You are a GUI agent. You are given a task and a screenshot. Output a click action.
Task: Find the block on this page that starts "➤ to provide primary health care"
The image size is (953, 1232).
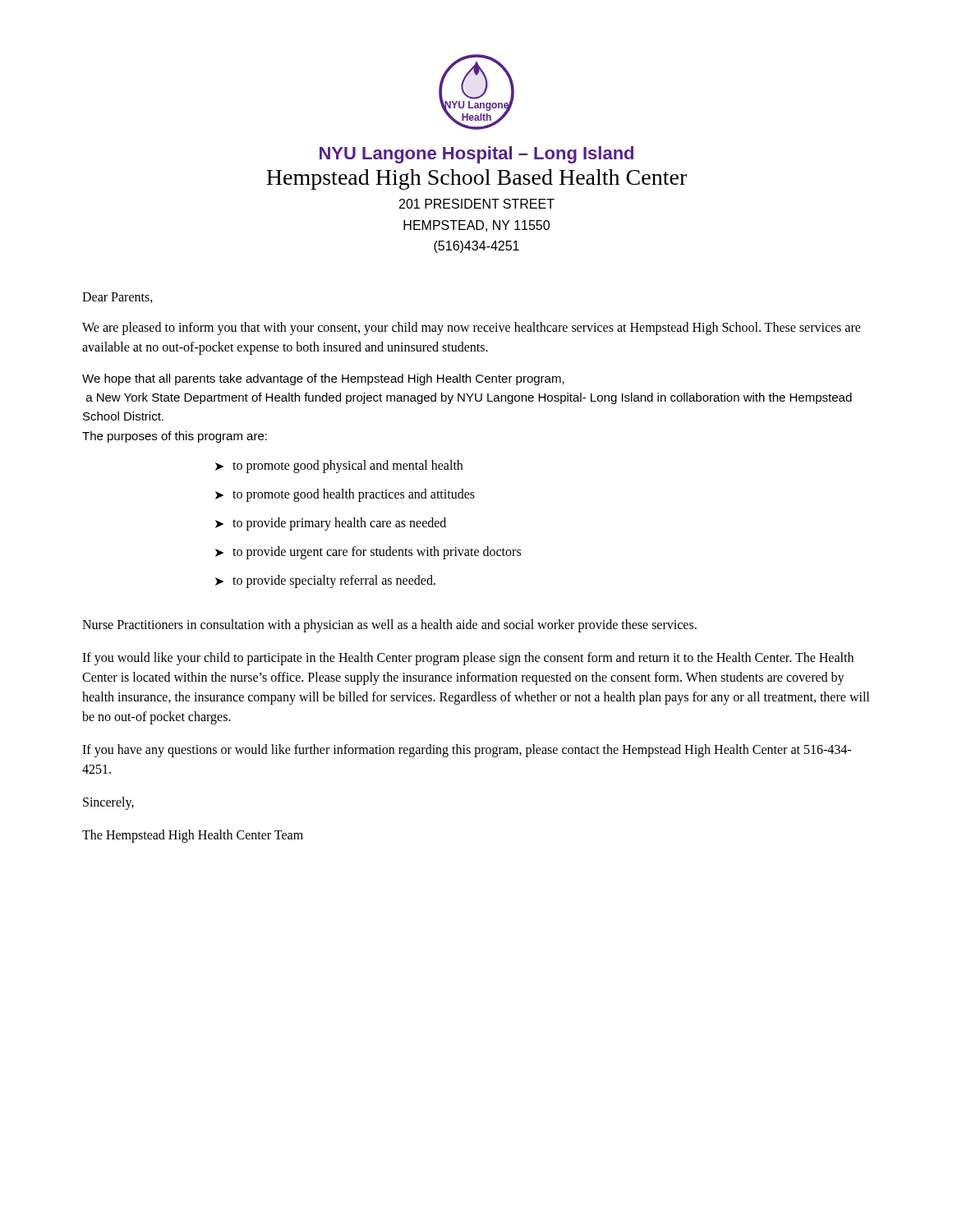330,523
